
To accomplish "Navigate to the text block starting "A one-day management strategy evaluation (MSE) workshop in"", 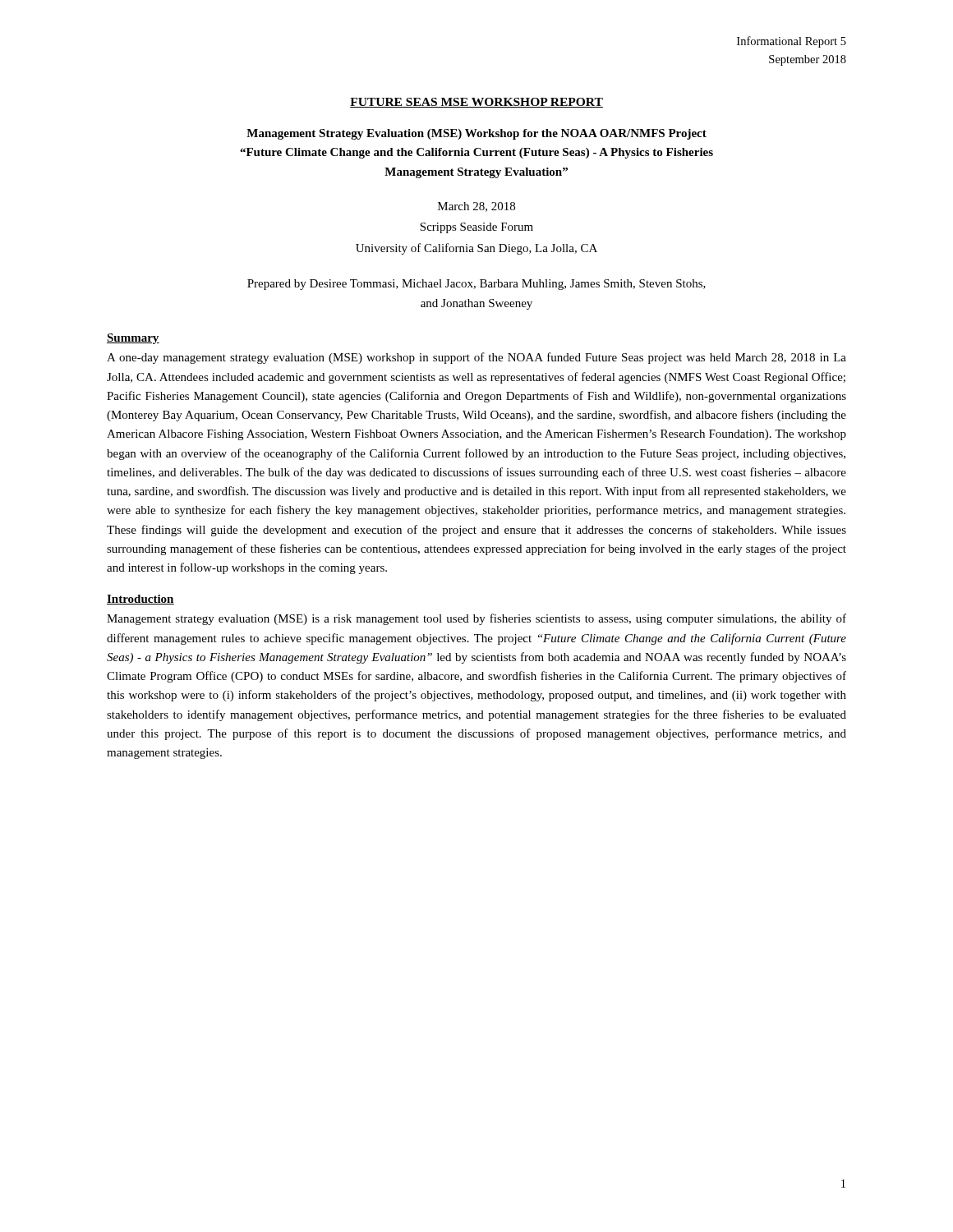I will [x=476, y=462].
